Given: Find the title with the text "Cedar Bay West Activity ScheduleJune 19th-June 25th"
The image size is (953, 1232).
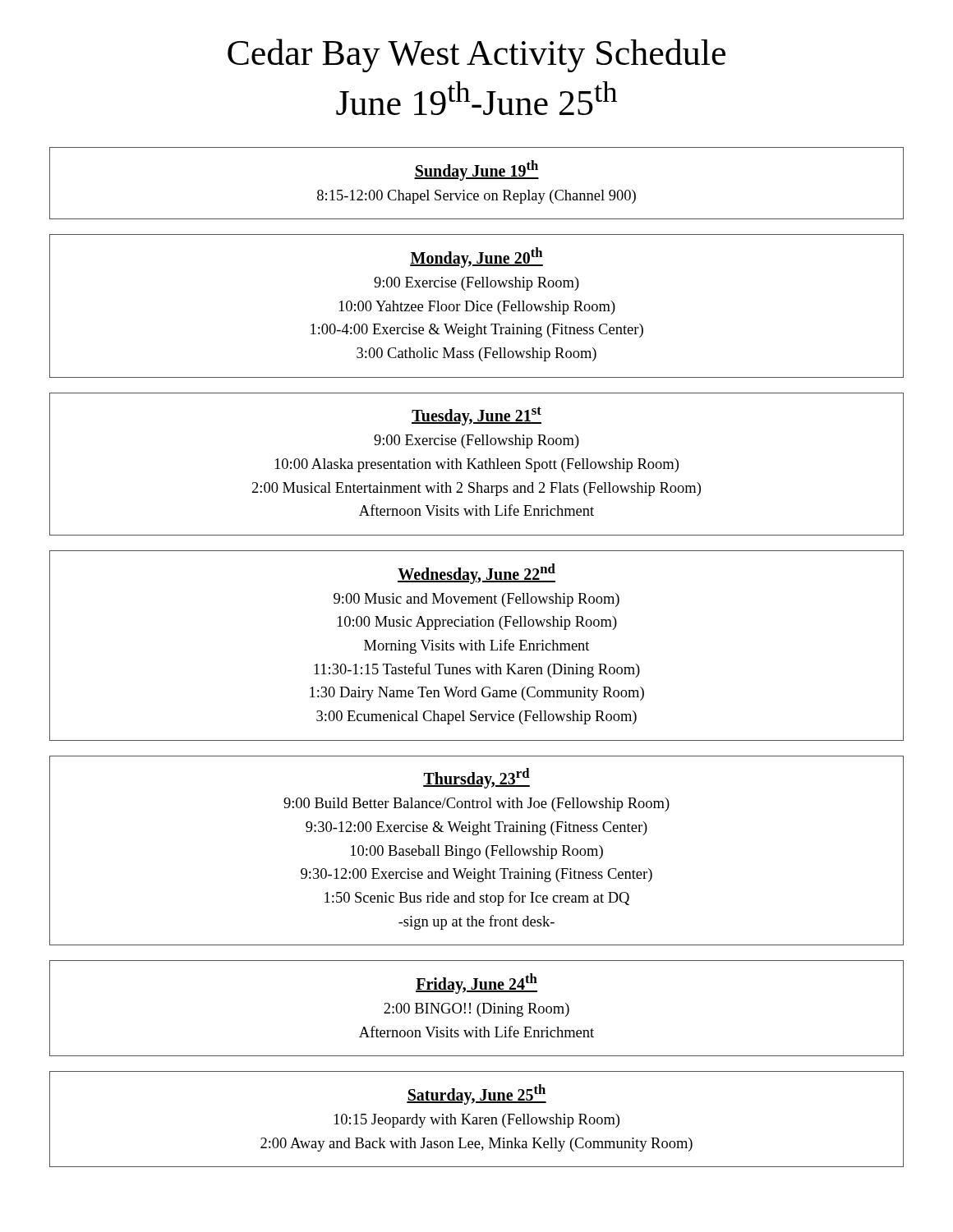Looking at the screenshot, I should point(476,78).
